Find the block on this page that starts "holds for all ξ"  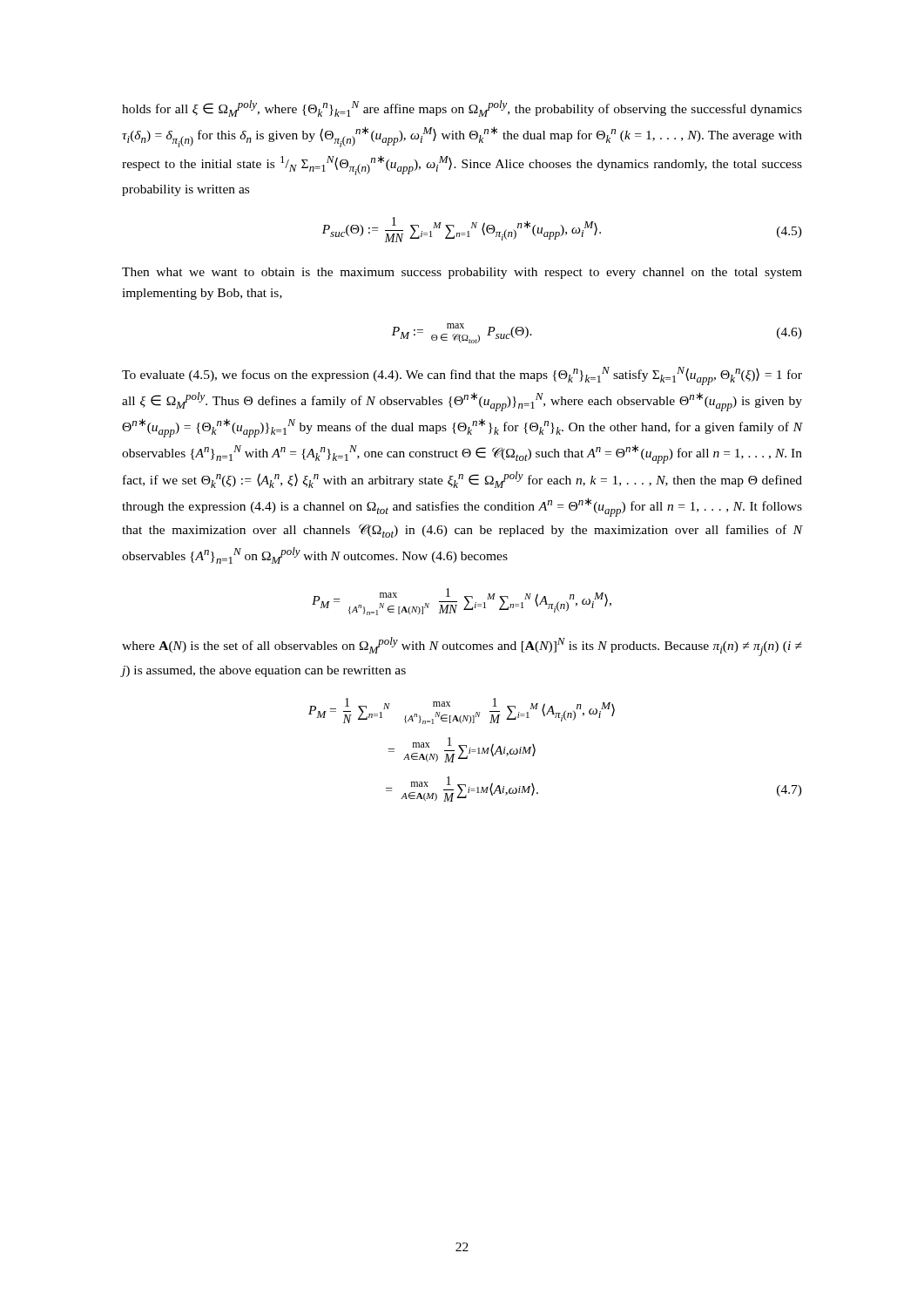coord(462,147)
